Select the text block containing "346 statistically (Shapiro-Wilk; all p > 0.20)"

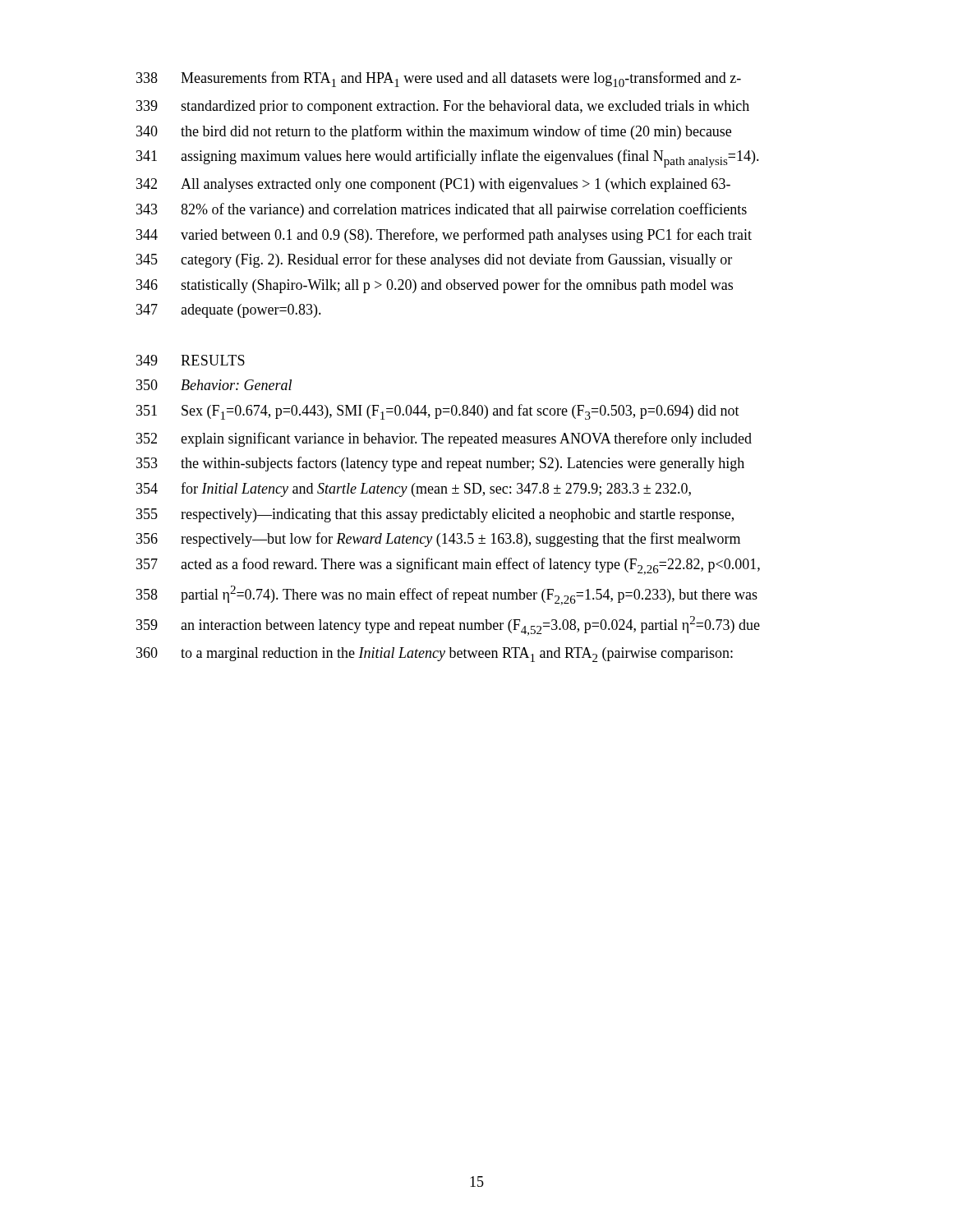click(x=476, y=285)
